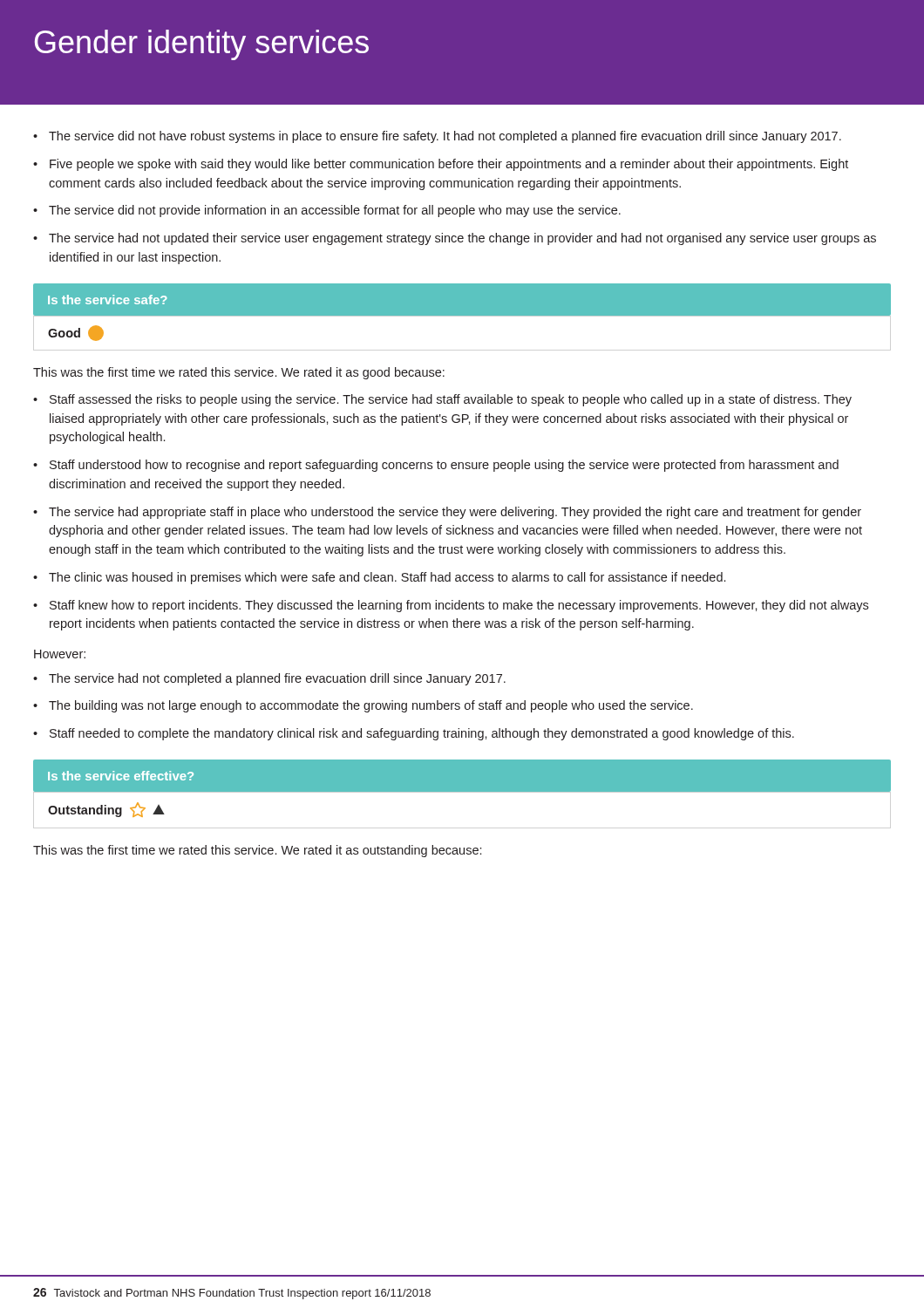
Task: Point to the block beginning "Staff assessed the"
Action: click(450, 418)
